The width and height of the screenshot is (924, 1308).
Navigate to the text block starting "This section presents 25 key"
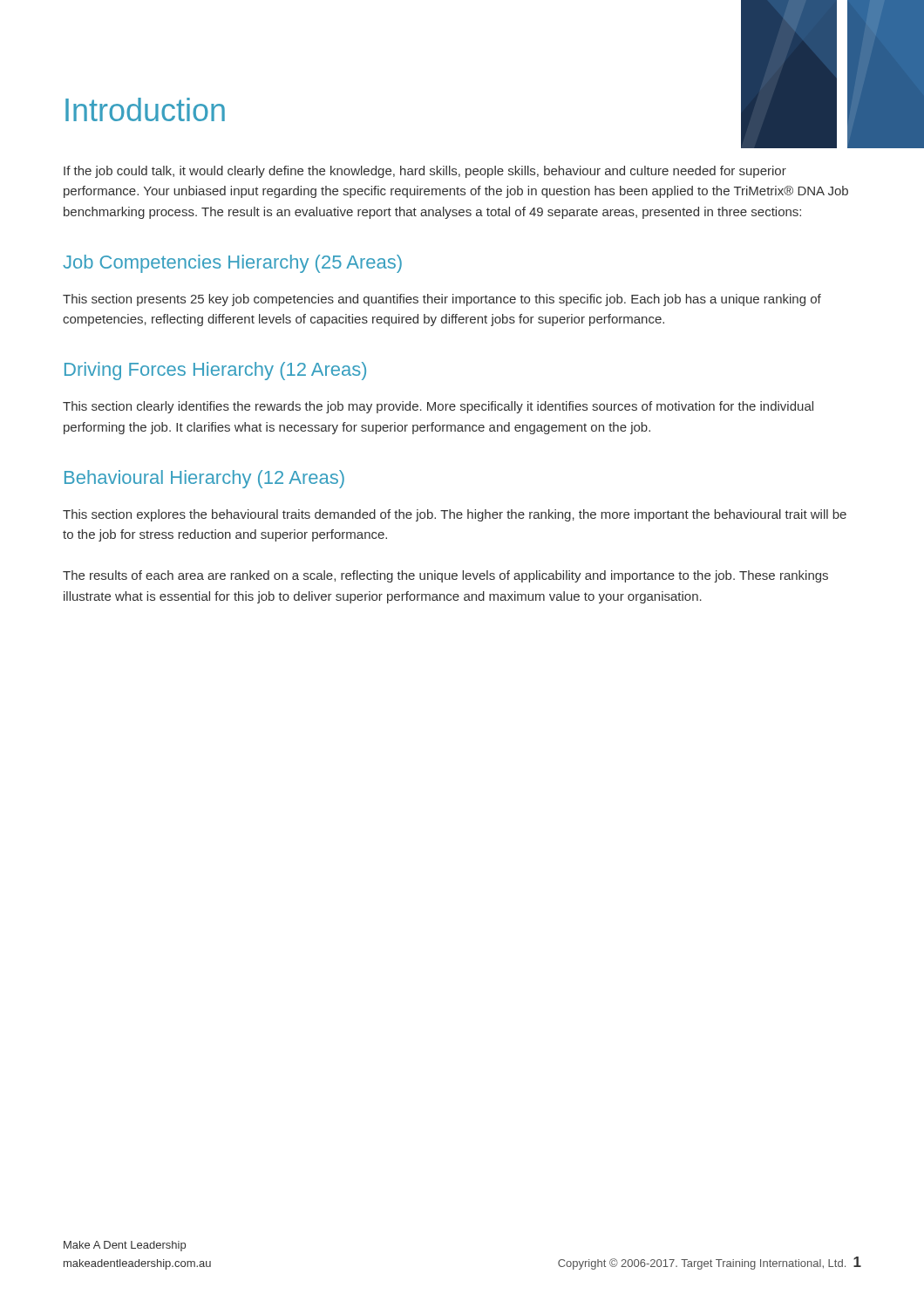[x=462, y=309]
